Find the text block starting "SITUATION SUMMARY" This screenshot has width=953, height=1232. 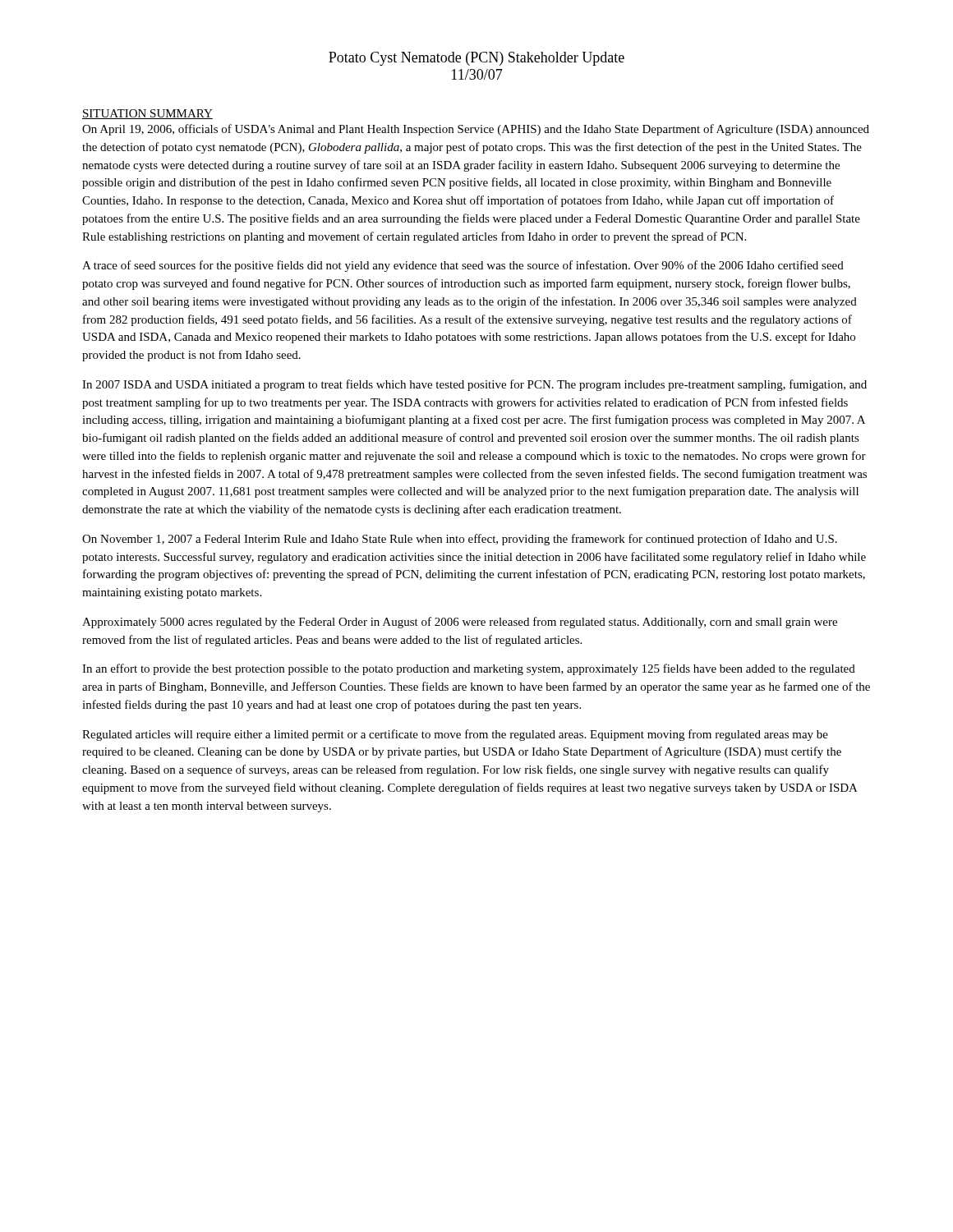[147, 113]
